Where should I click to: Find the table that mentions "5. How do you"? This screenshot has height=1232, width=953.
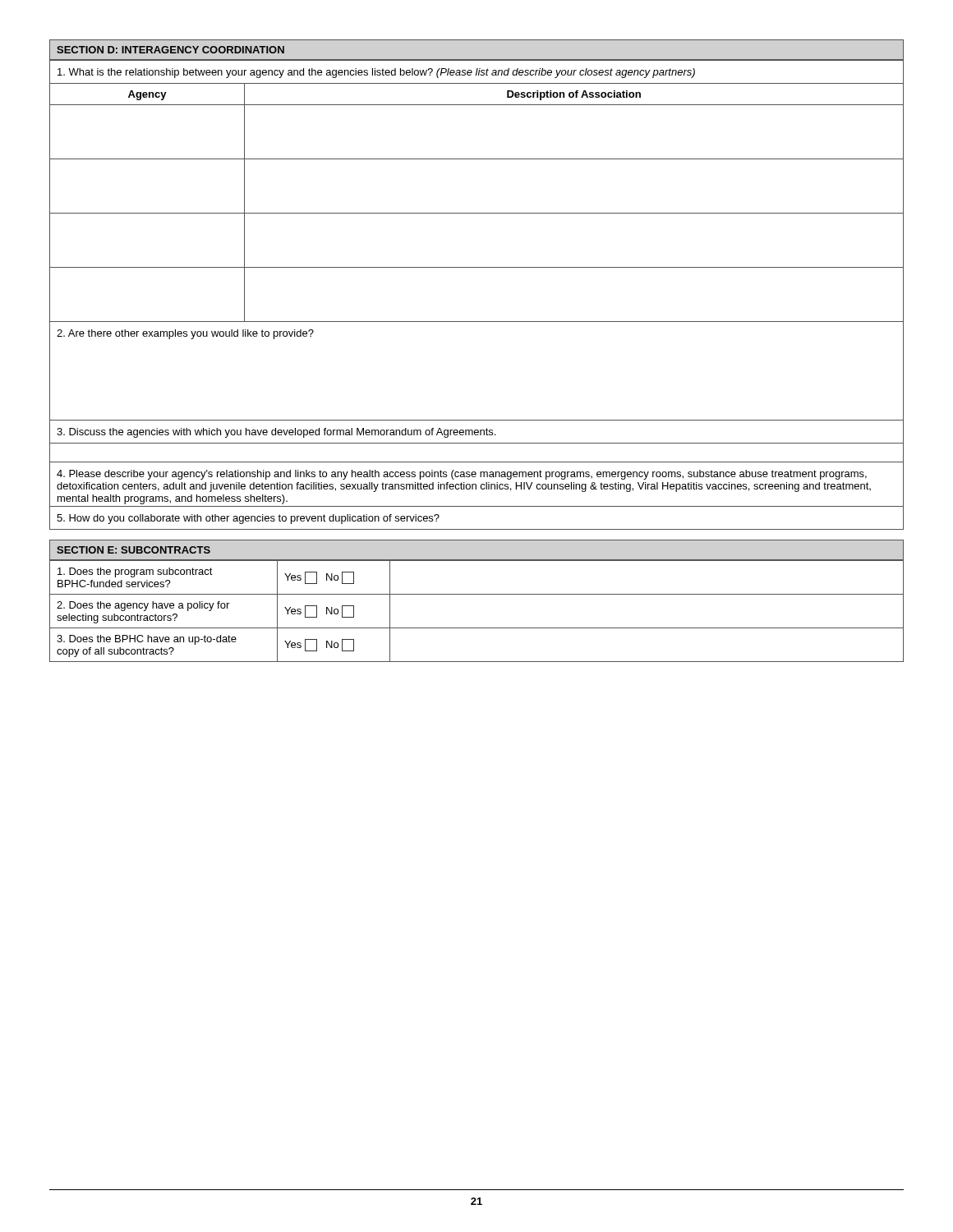pos(476,295)
